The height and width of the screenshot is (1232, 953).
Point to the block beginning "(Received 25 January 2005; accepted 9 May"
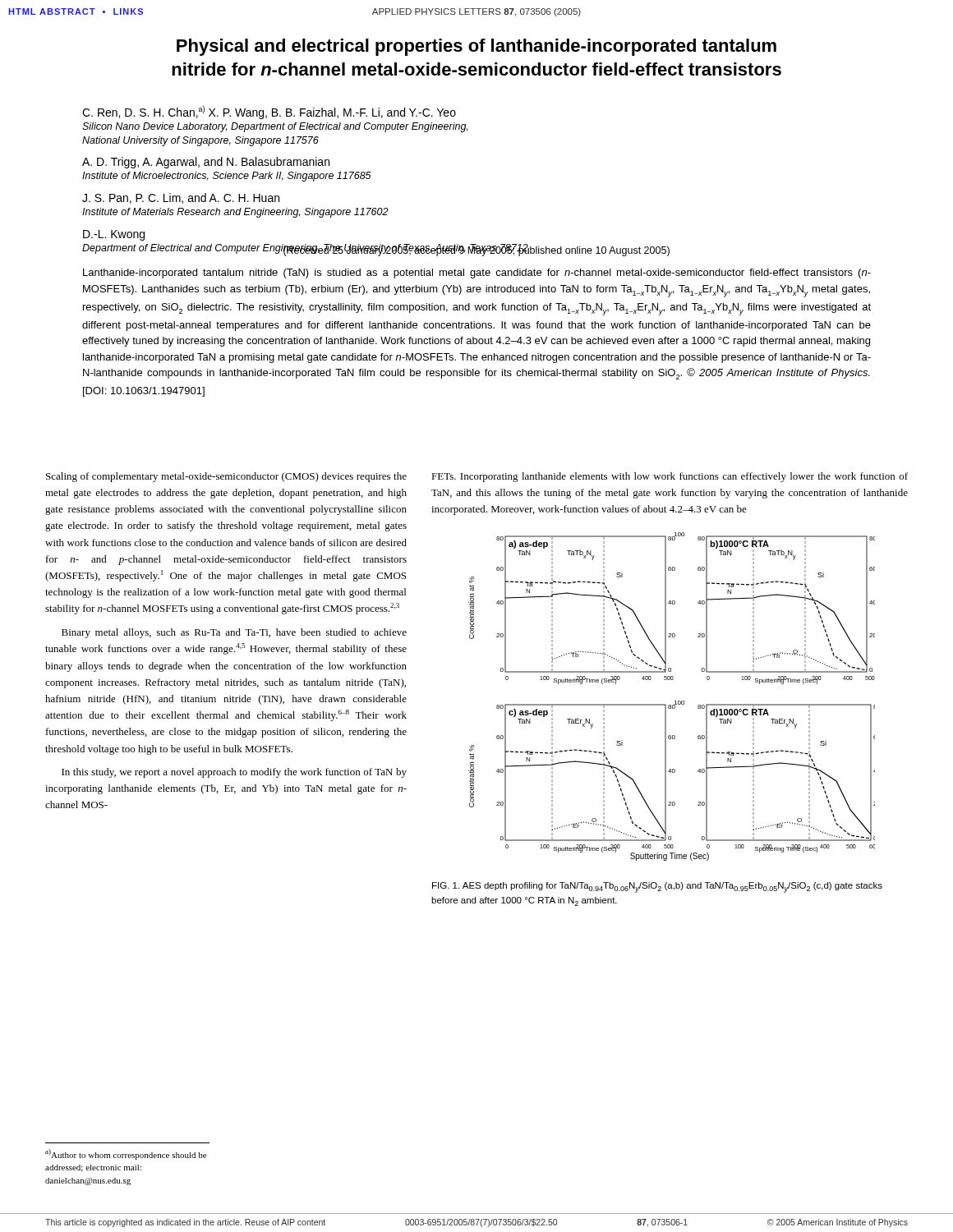(476, 251)
